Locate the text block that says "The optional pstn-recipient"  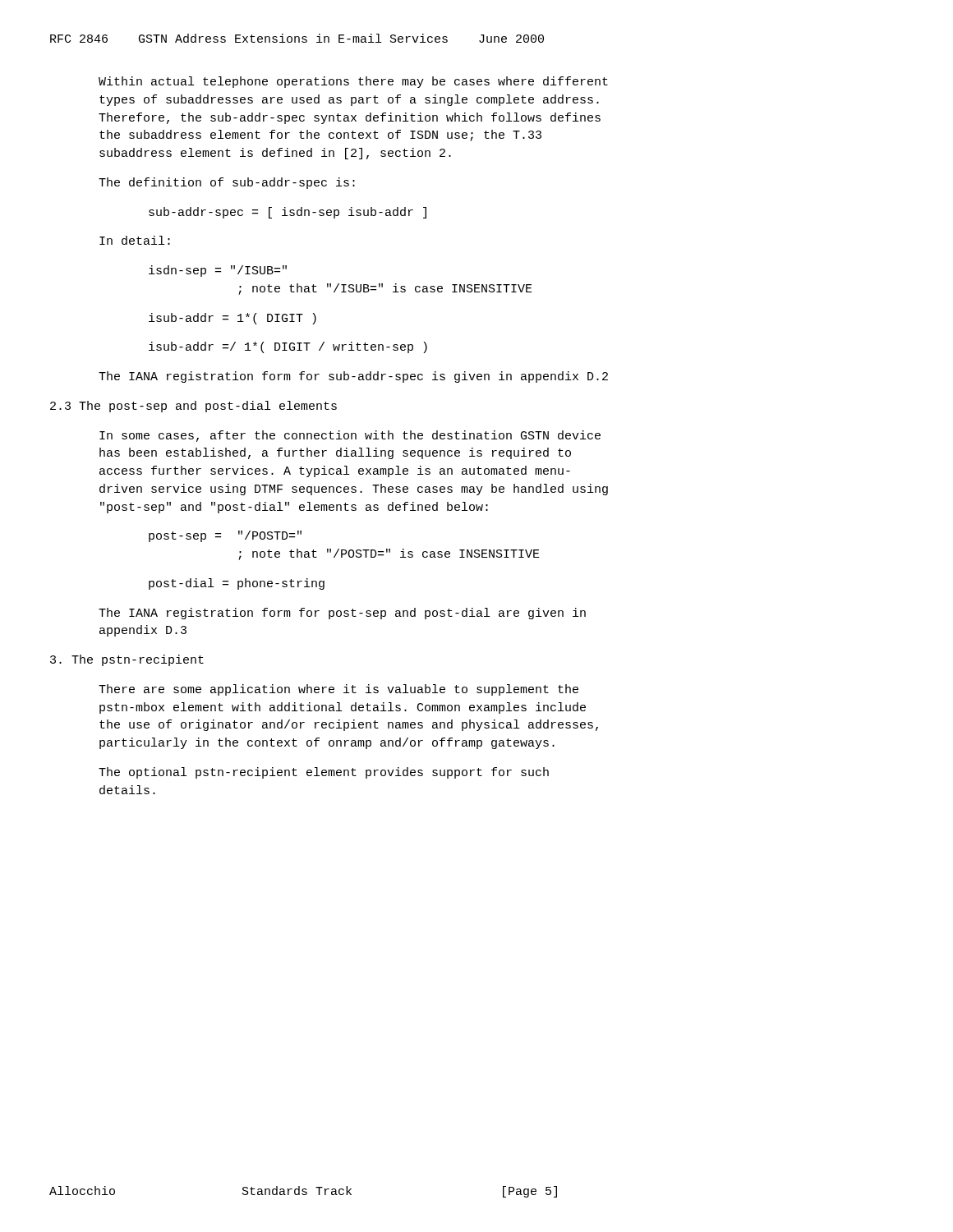324,782
